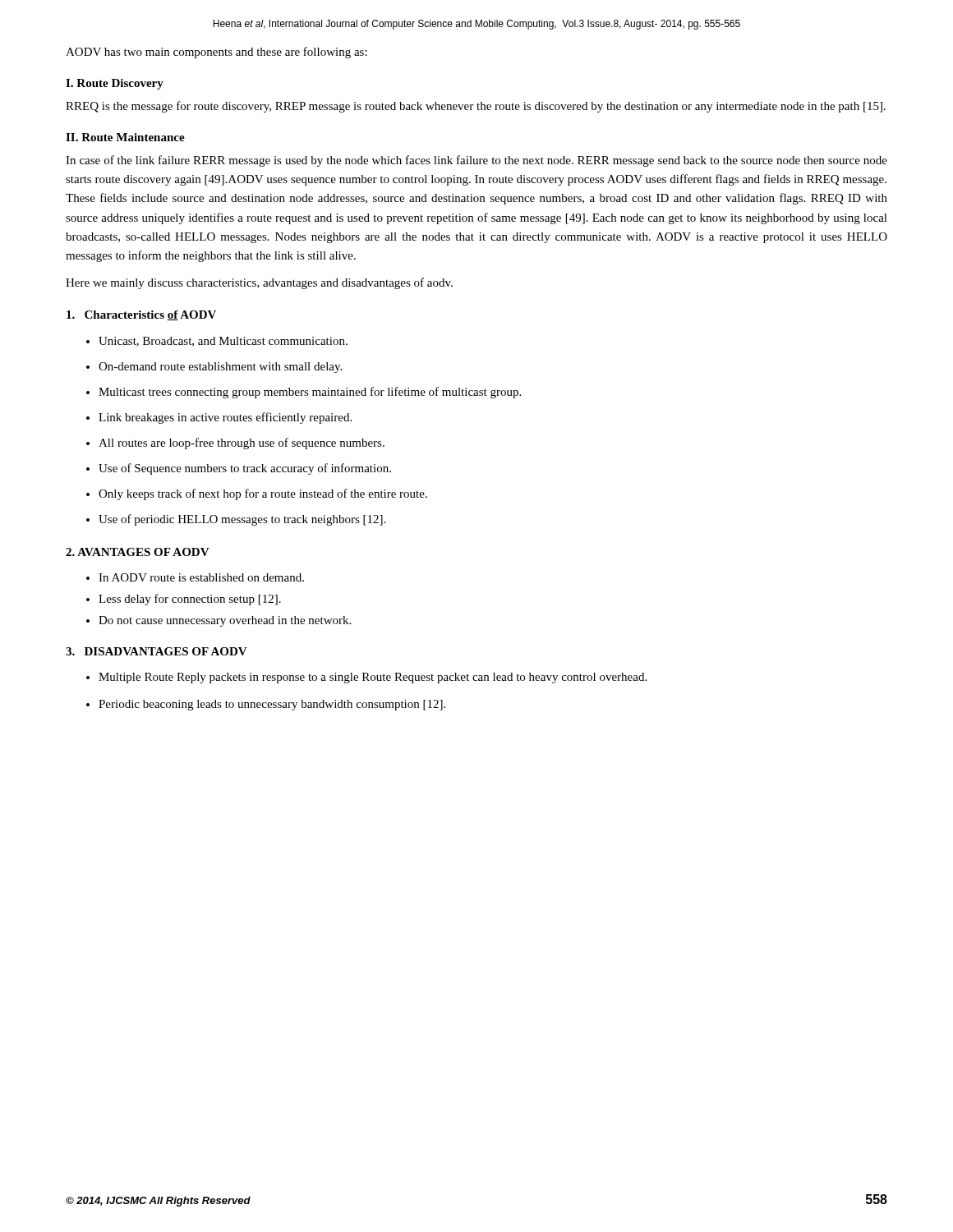Viewport: 953px width, 1232px height.
Task: Locate the block starting "AODV has two main components and"
Action: (217, 52)
